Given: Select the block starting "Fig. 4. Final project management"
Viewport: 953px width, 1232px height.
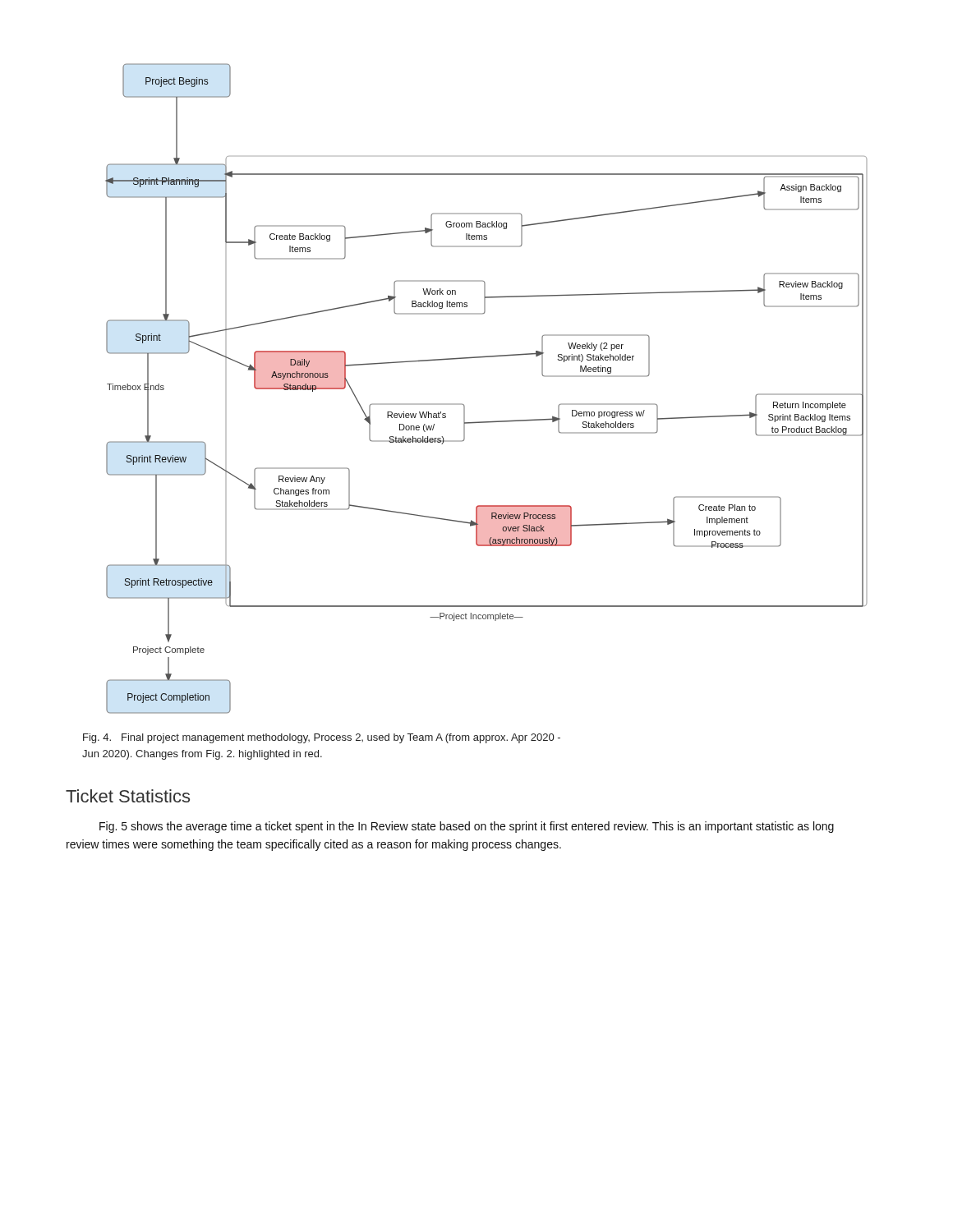Looking at the screenshot, I should coord(321,745).
